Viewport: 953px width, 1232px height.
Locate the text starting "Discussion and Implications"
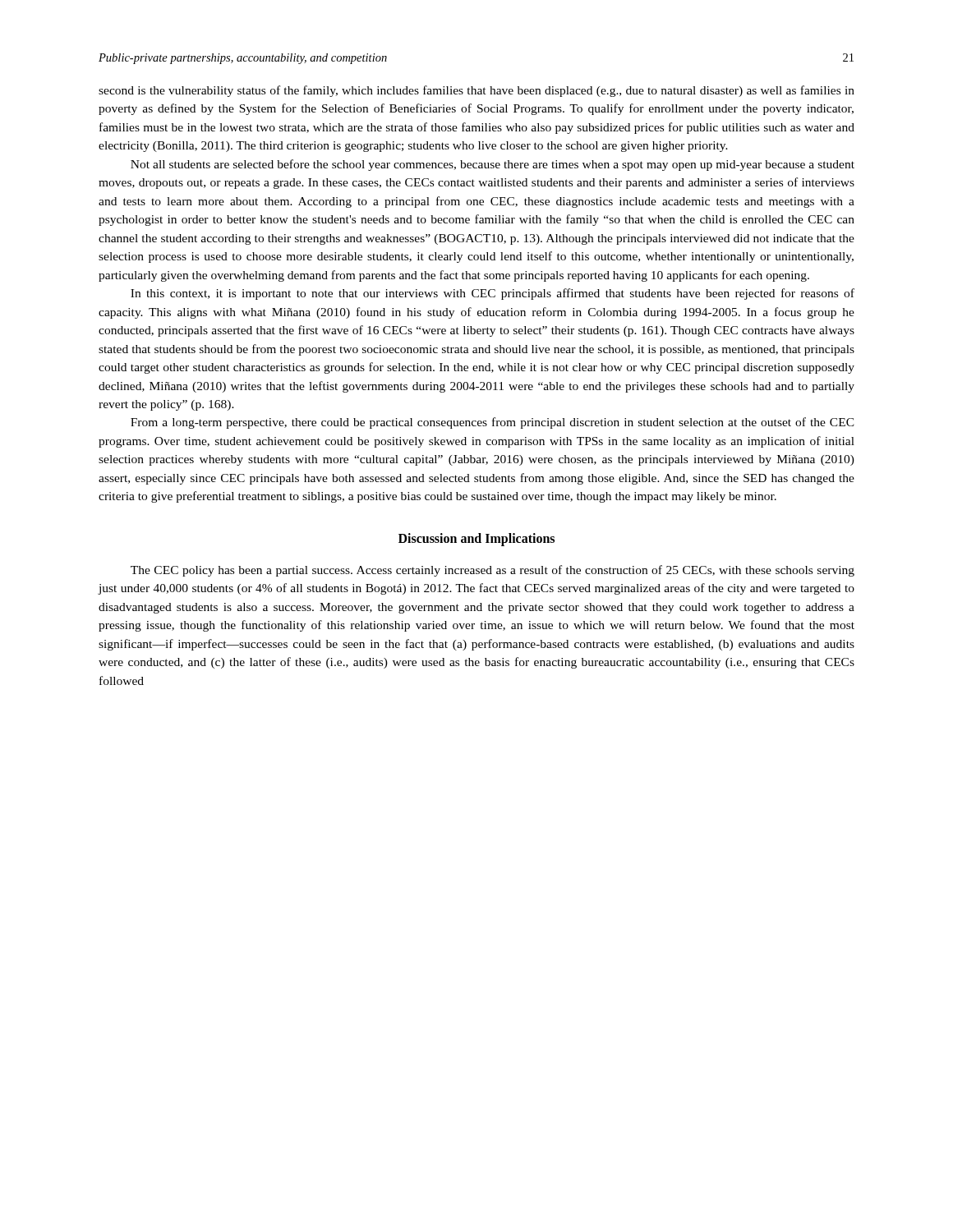pyautogui.click(x=476, y=538)
